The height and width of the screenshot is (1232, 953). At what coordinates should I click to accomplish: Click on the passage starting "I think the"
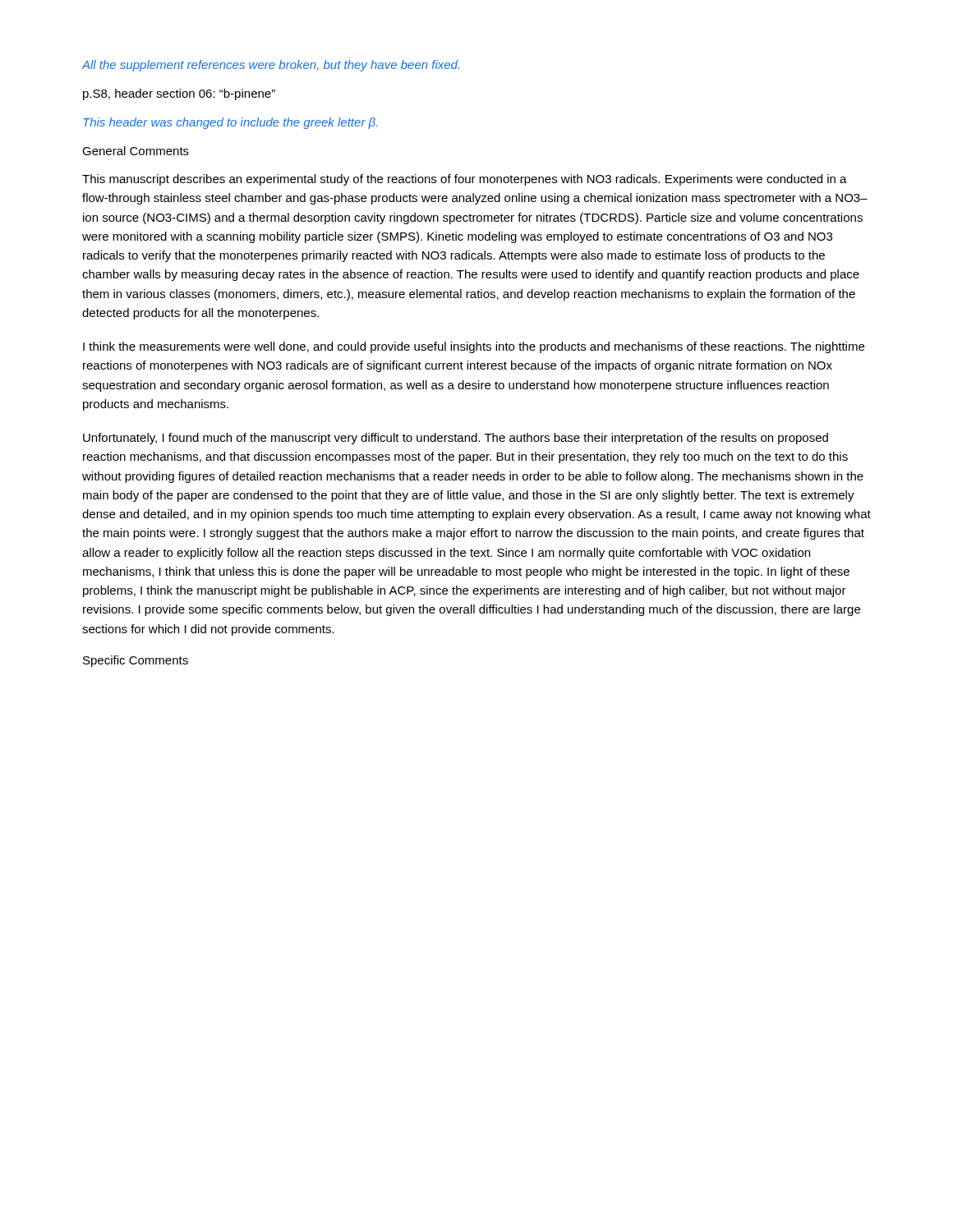[473, 375]
